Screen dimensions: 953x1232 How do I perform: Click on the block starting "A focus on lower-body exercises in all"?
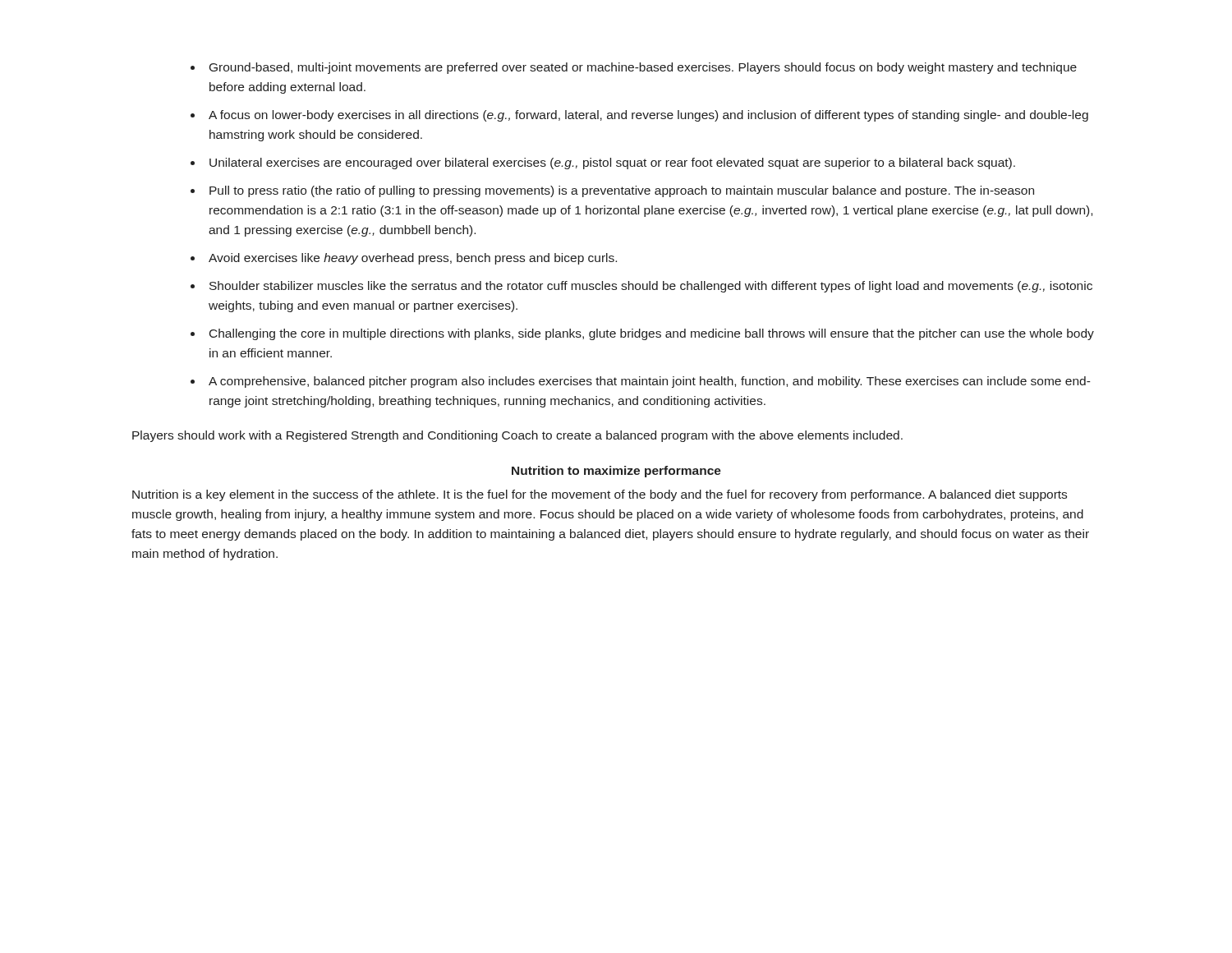coord(652,125)
